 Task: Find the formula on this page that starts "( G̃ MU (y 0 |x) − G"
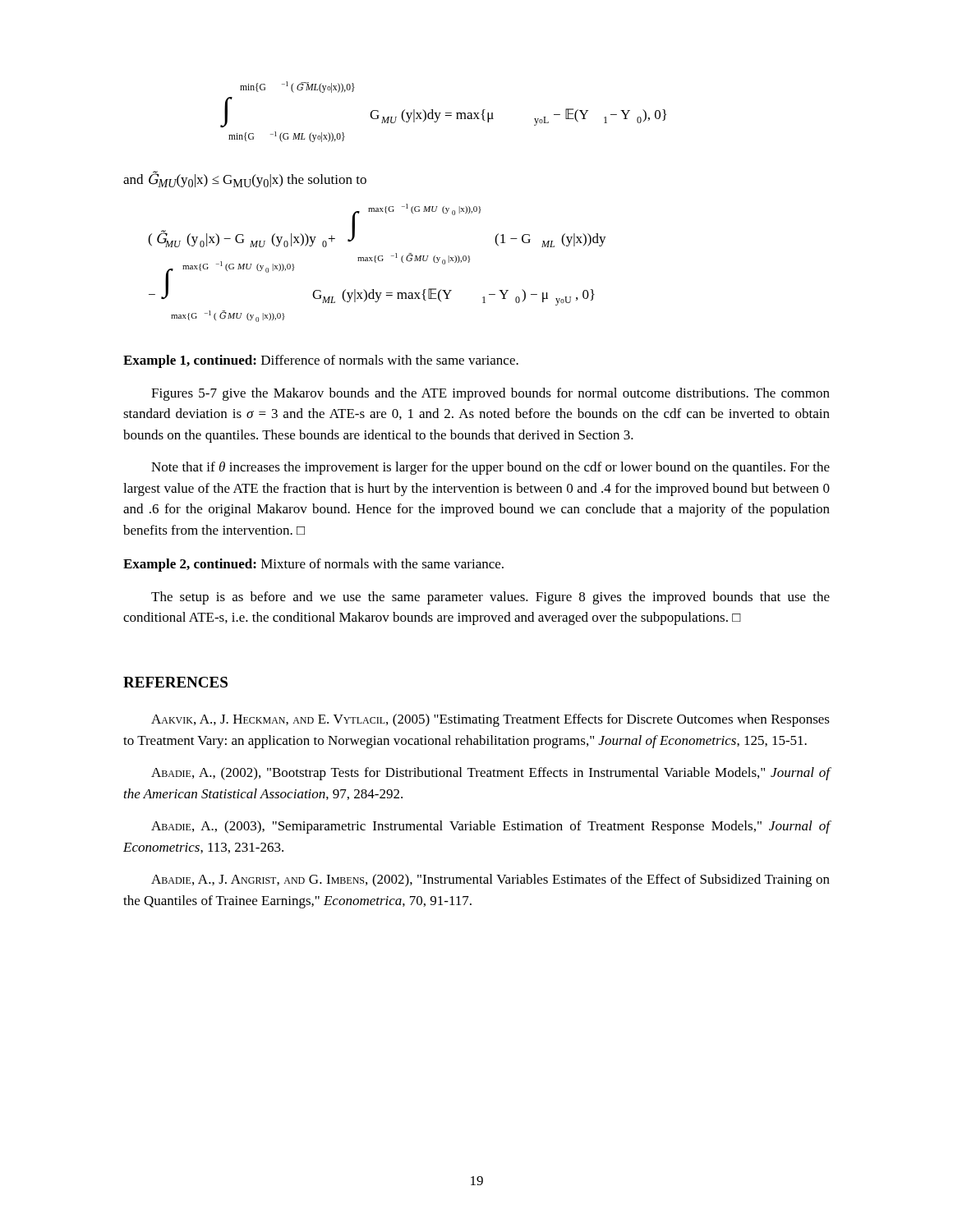coord(476,264)
